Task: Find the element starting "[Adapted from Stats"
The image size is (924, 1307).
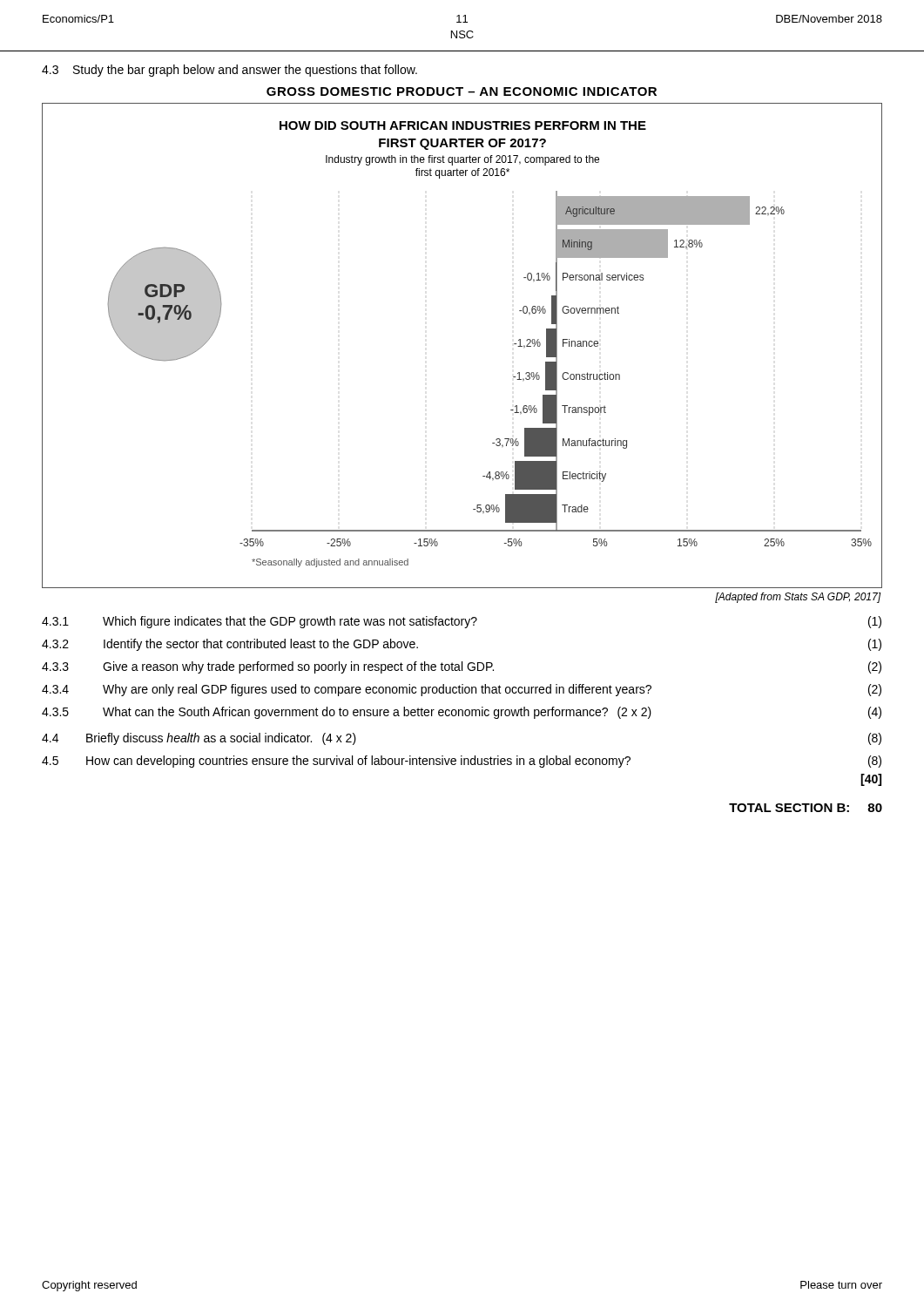Action: coord(798,597)
